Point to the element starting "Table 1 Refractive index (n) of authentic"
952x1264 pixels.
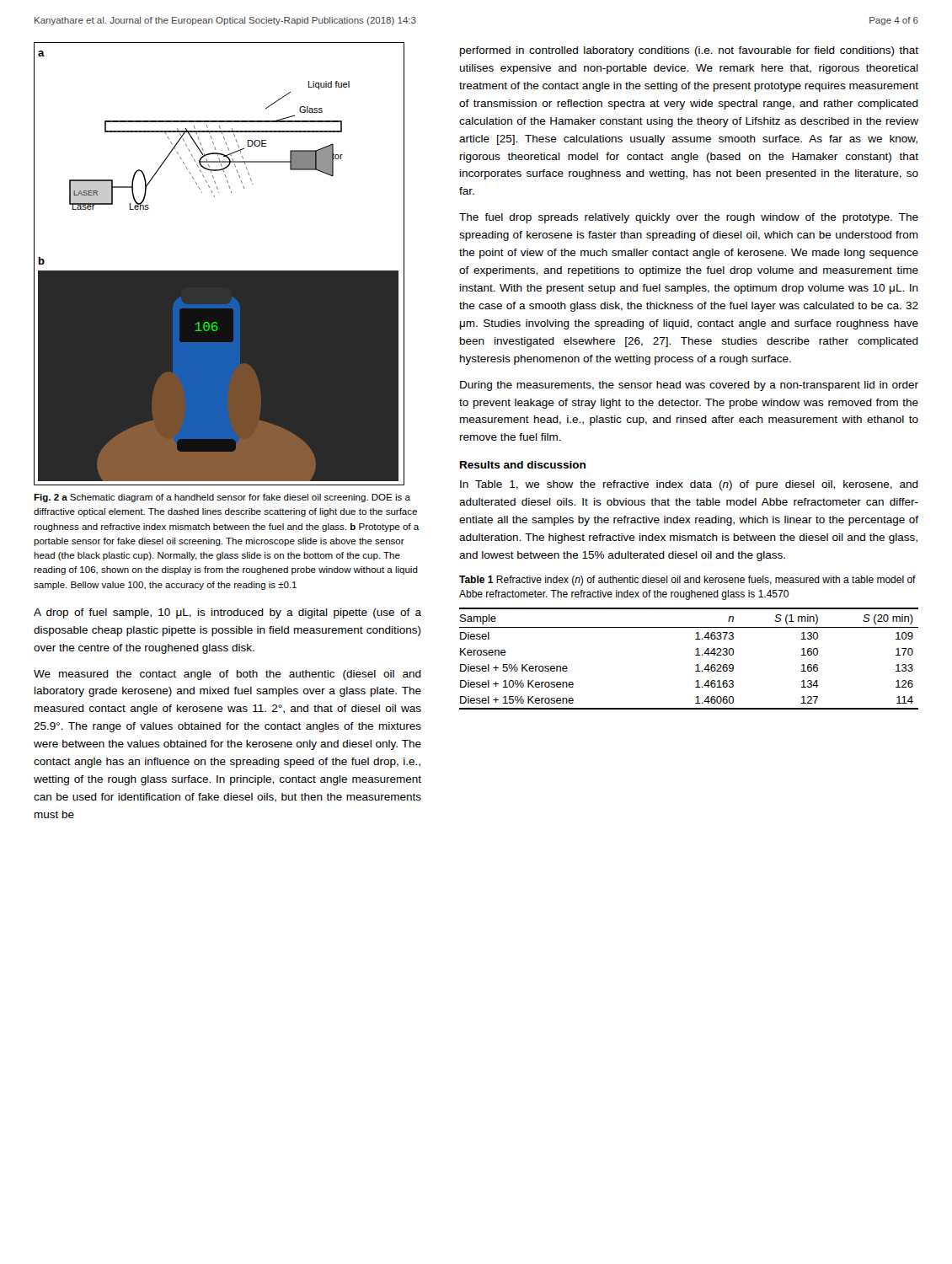687,587
